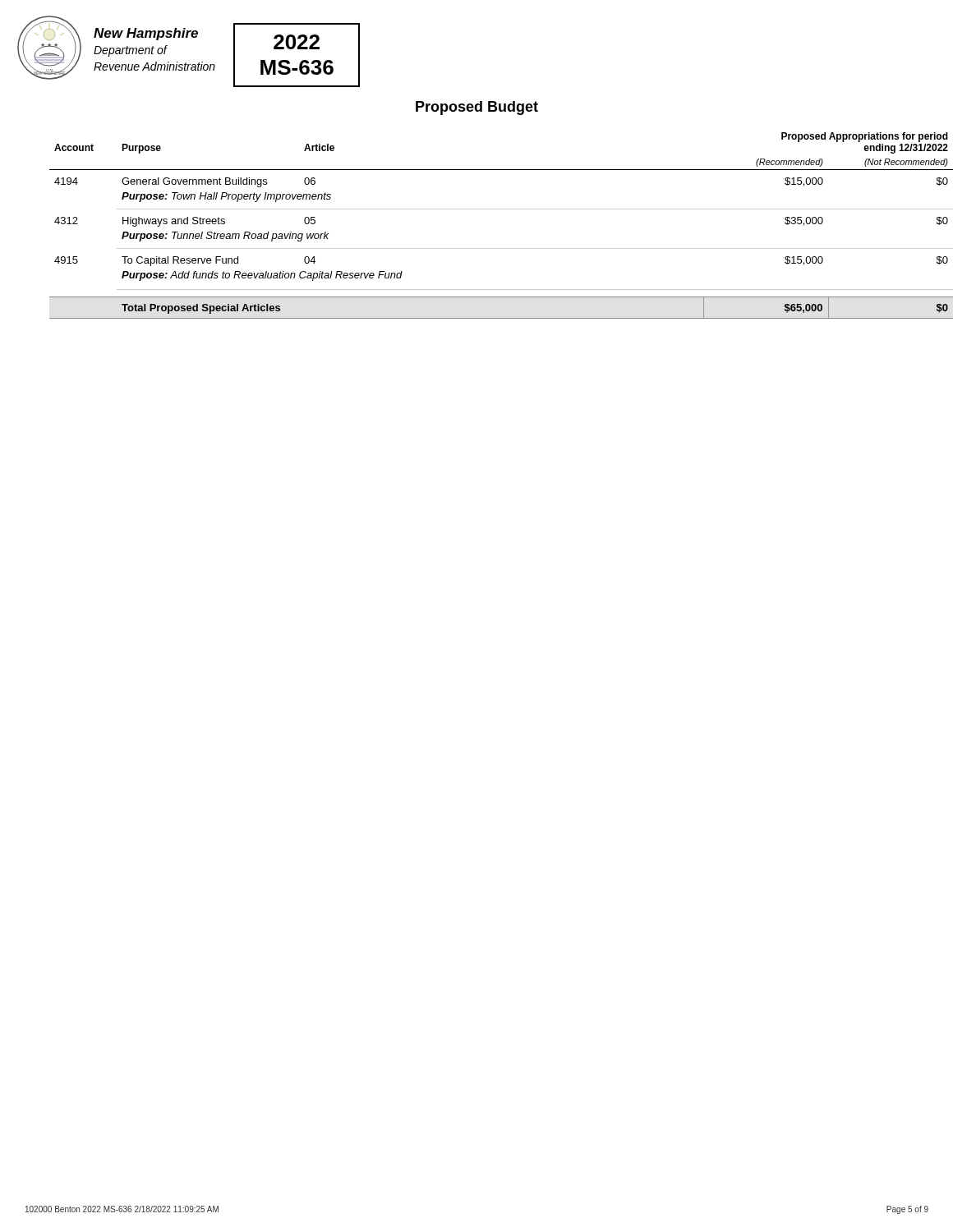This screenshot has width=953, height=1232.
Task: Click a table
Action: pos(476,223)
